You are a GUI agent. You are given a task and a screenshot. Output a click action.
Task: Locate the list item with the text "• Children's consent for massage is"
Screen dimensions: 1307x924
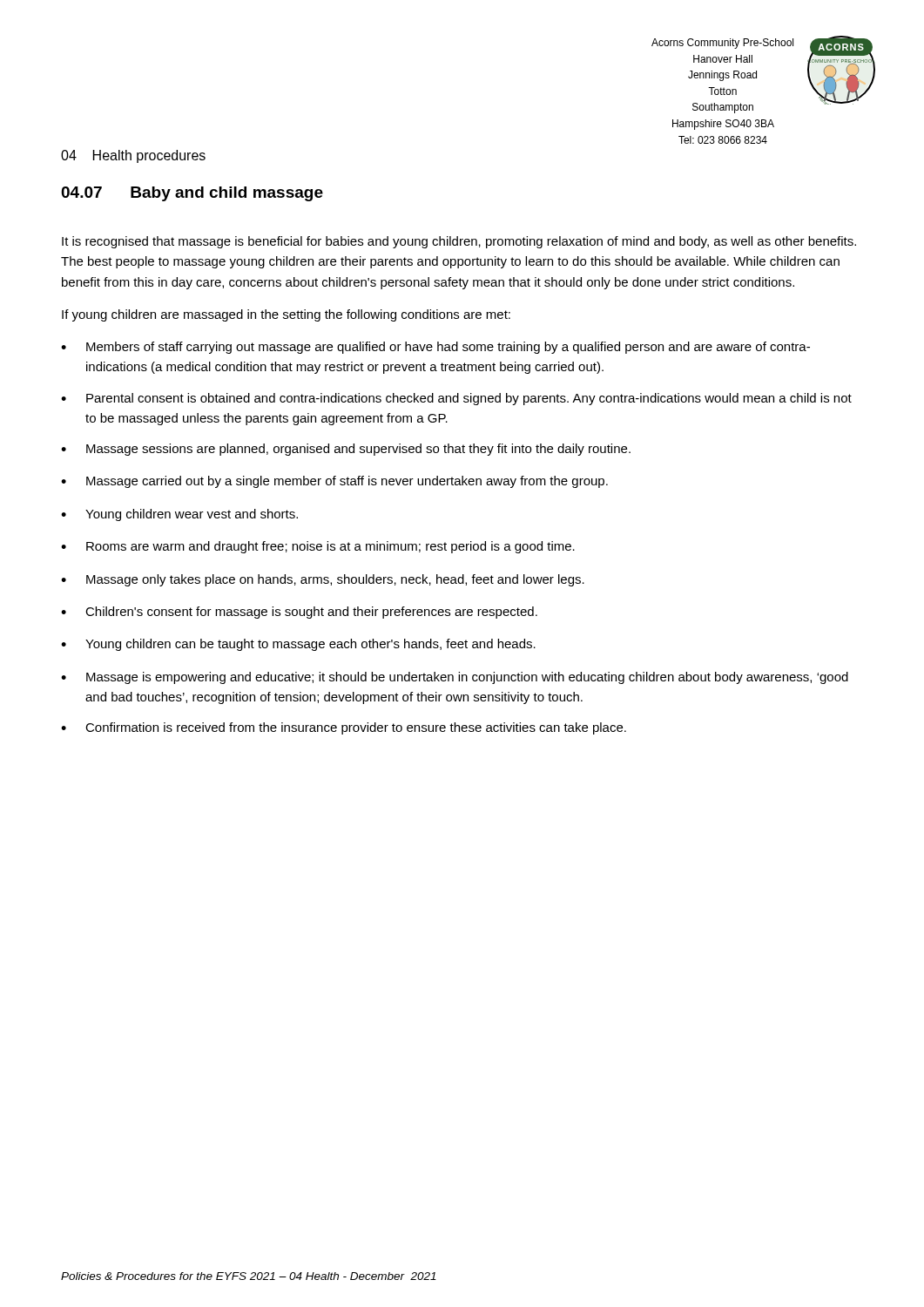[462, 612]
